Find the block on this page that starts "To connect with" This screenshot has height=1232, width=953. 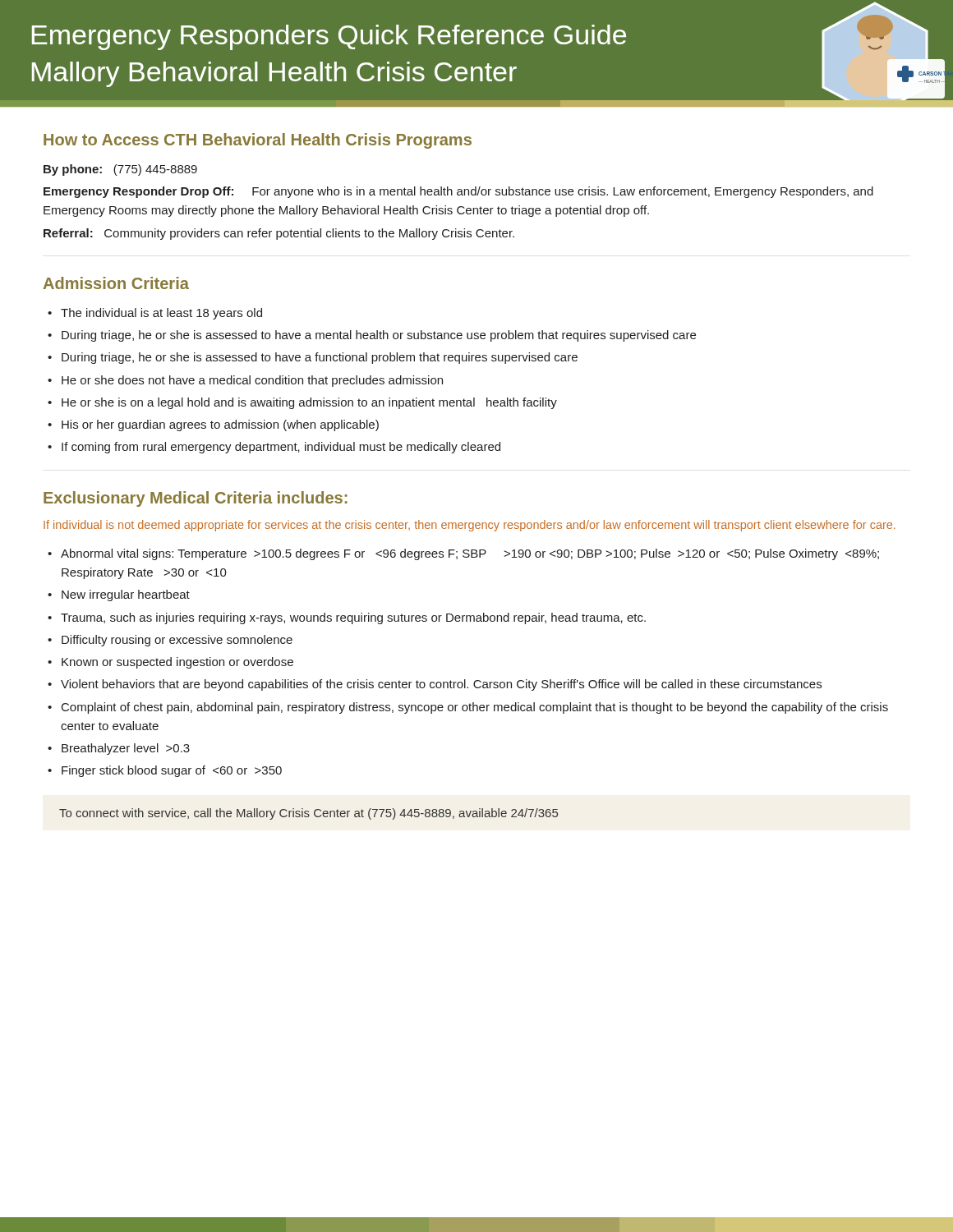pyautogui.click(x=309, y=812)
